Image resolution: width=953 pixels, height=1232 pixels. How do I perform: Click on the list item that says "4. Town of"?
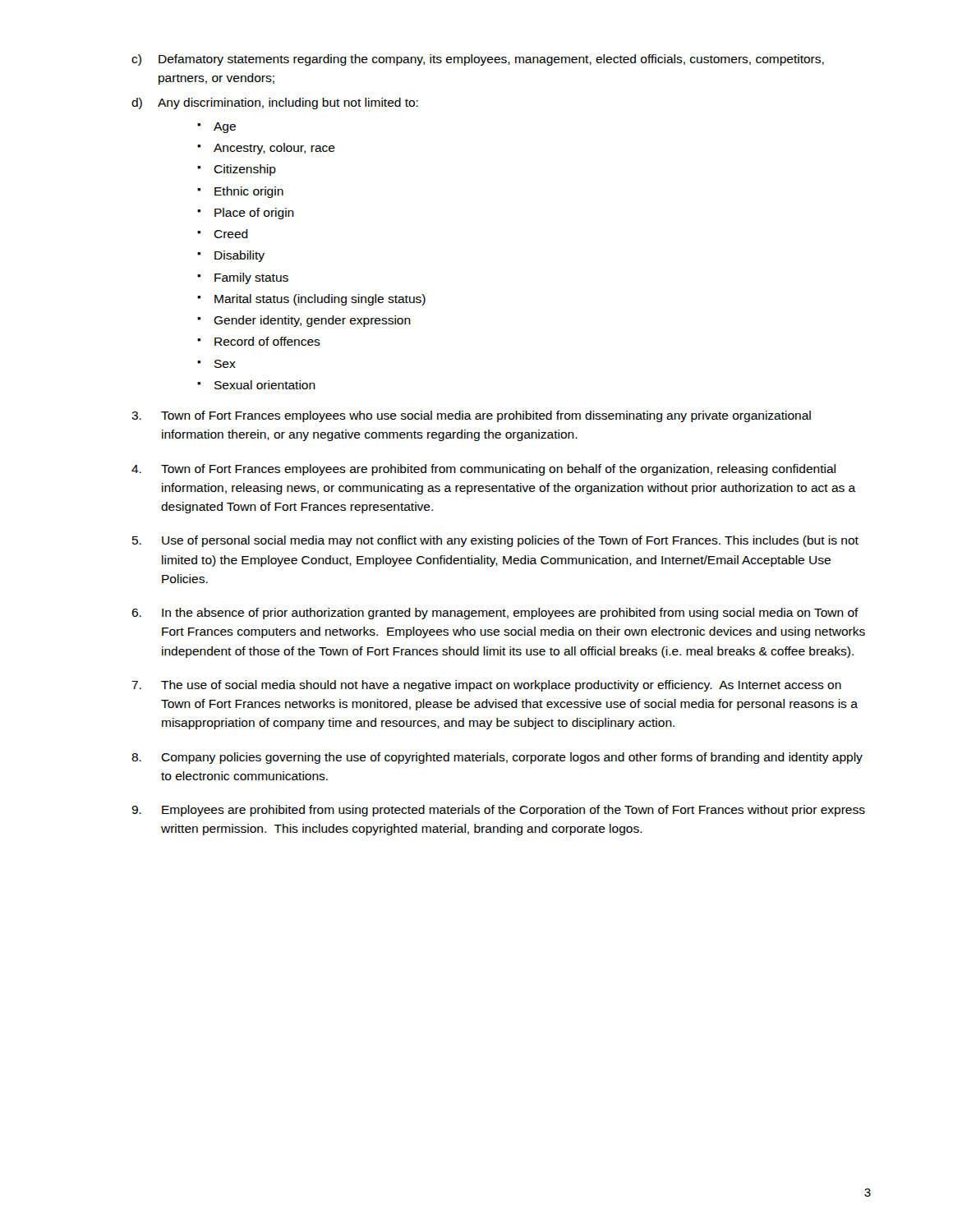pyautogui.click(x=501, y=487)
